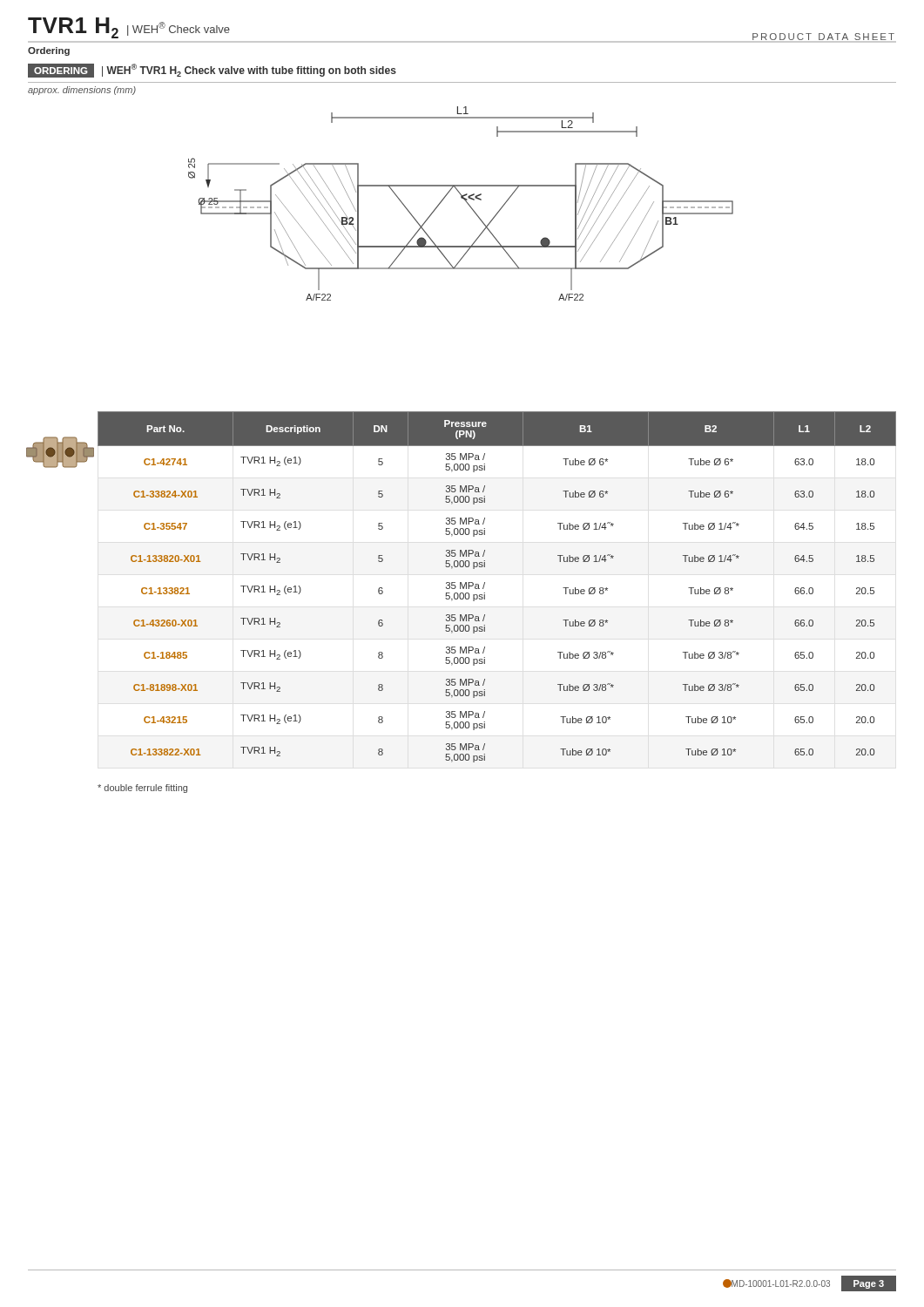
Task: Click the caption
Action: click(82, 90)
